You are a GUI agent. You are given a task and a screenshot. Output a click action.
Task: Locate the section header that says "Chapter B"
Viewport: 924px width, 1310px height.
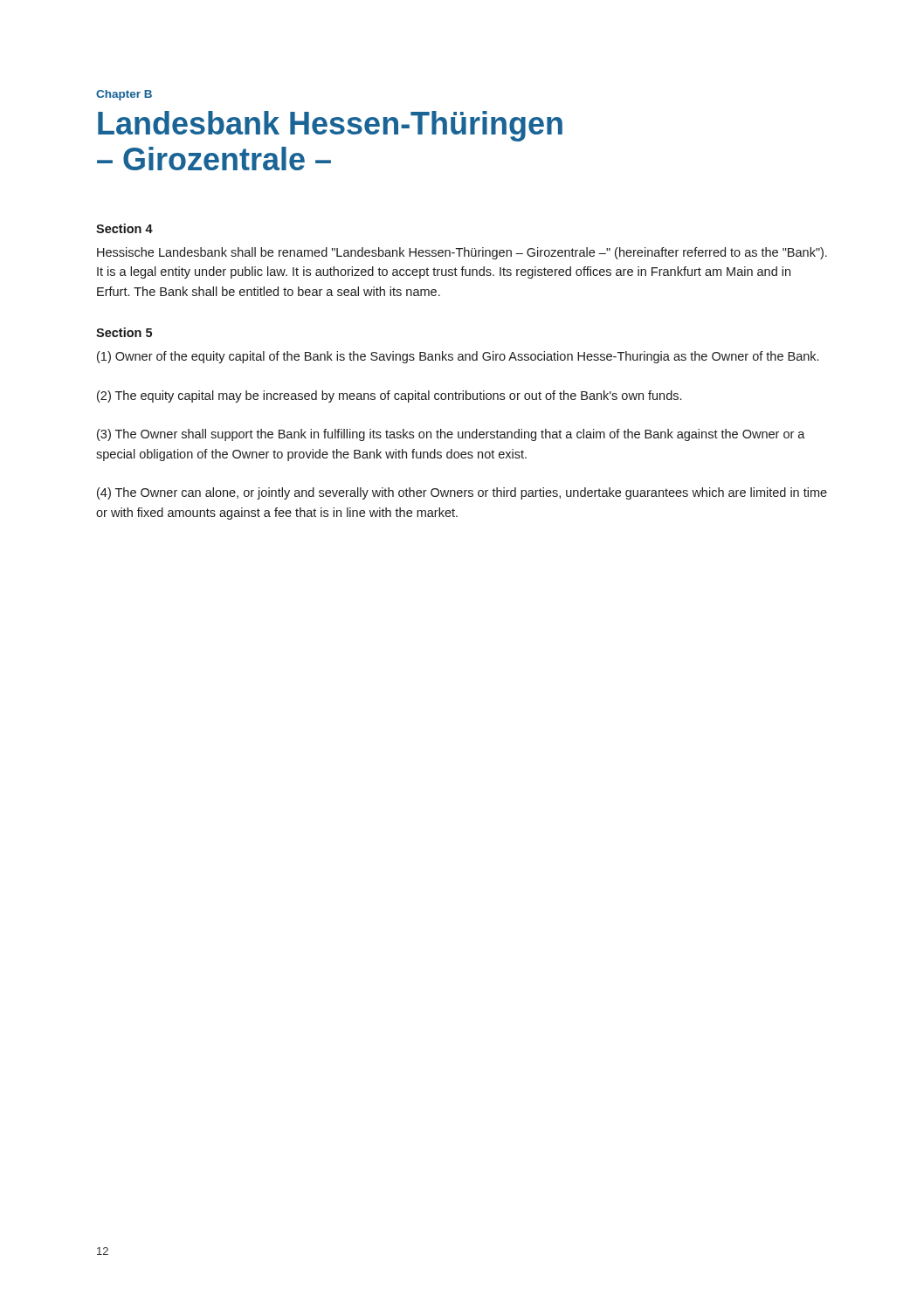point(124,94)
